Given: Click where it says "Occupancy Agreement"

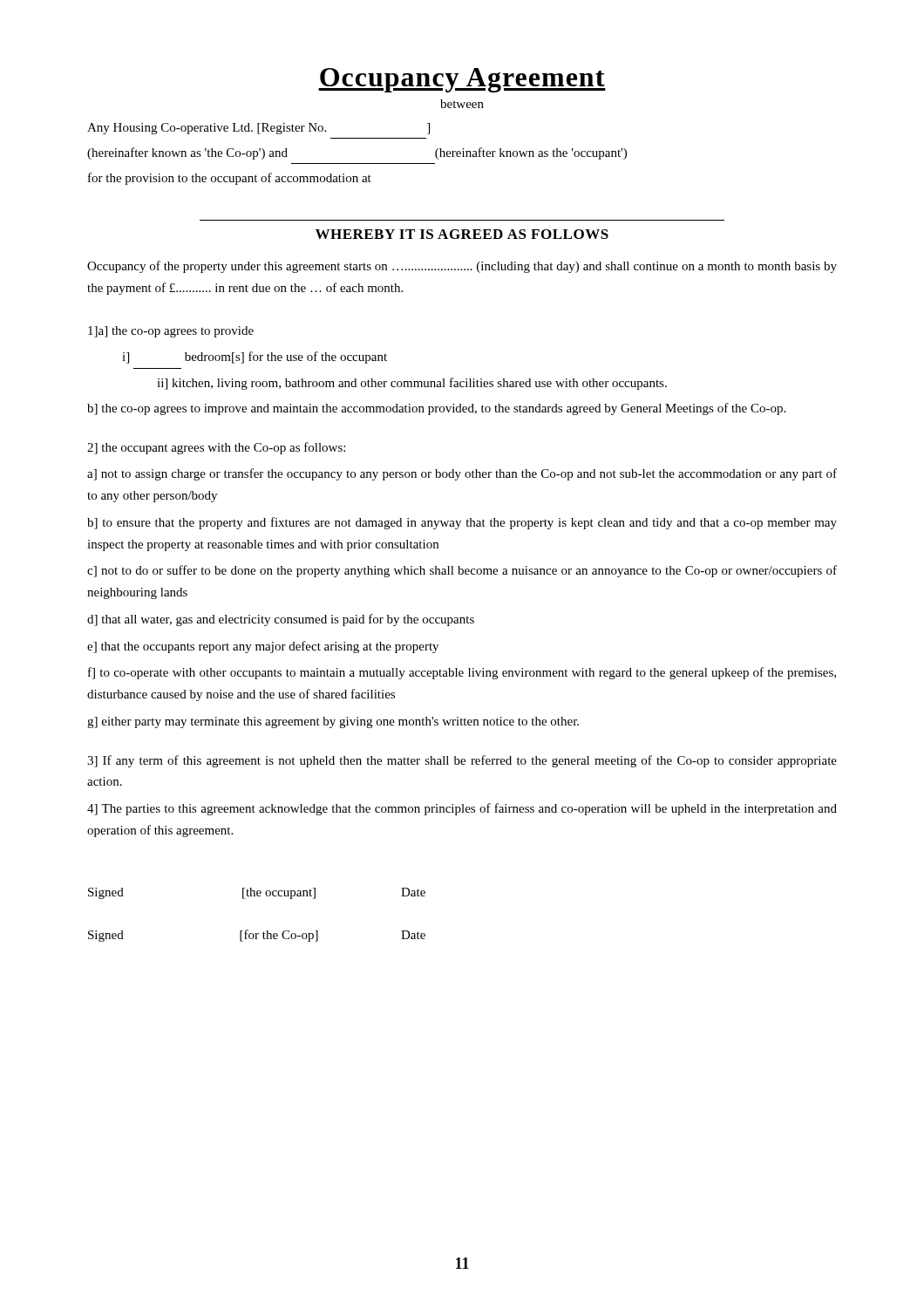Looking at the screenshot, I should click(462, 77).
